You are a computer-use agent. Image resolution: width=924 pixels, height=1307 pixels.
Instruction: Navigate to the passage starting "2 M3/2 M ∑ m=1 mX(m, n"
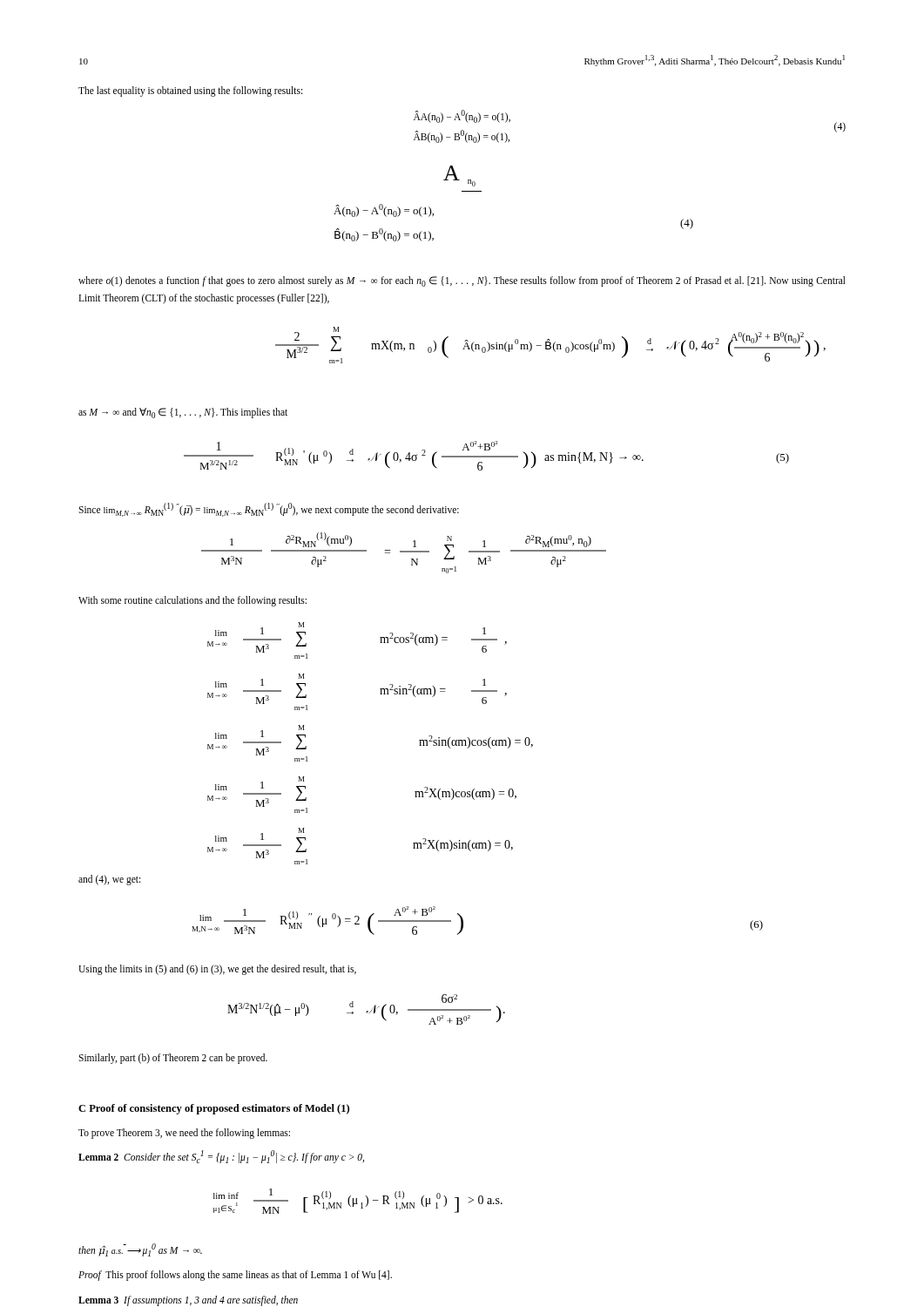465,356
